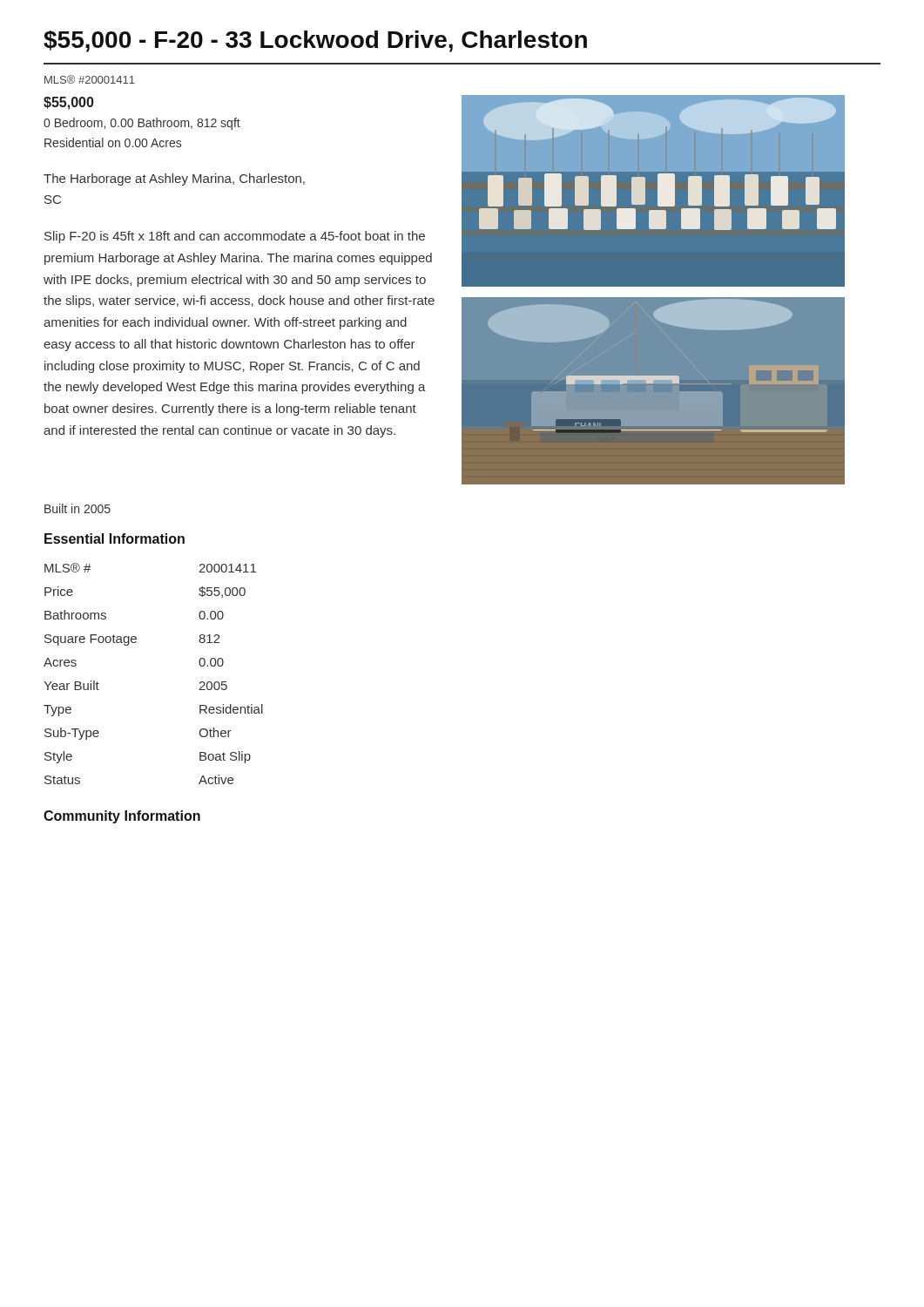This screenshot has width=924, height=1307.
Task: Select the text block that says "The Harborage at Ashley"
Action: click(175, 189)
